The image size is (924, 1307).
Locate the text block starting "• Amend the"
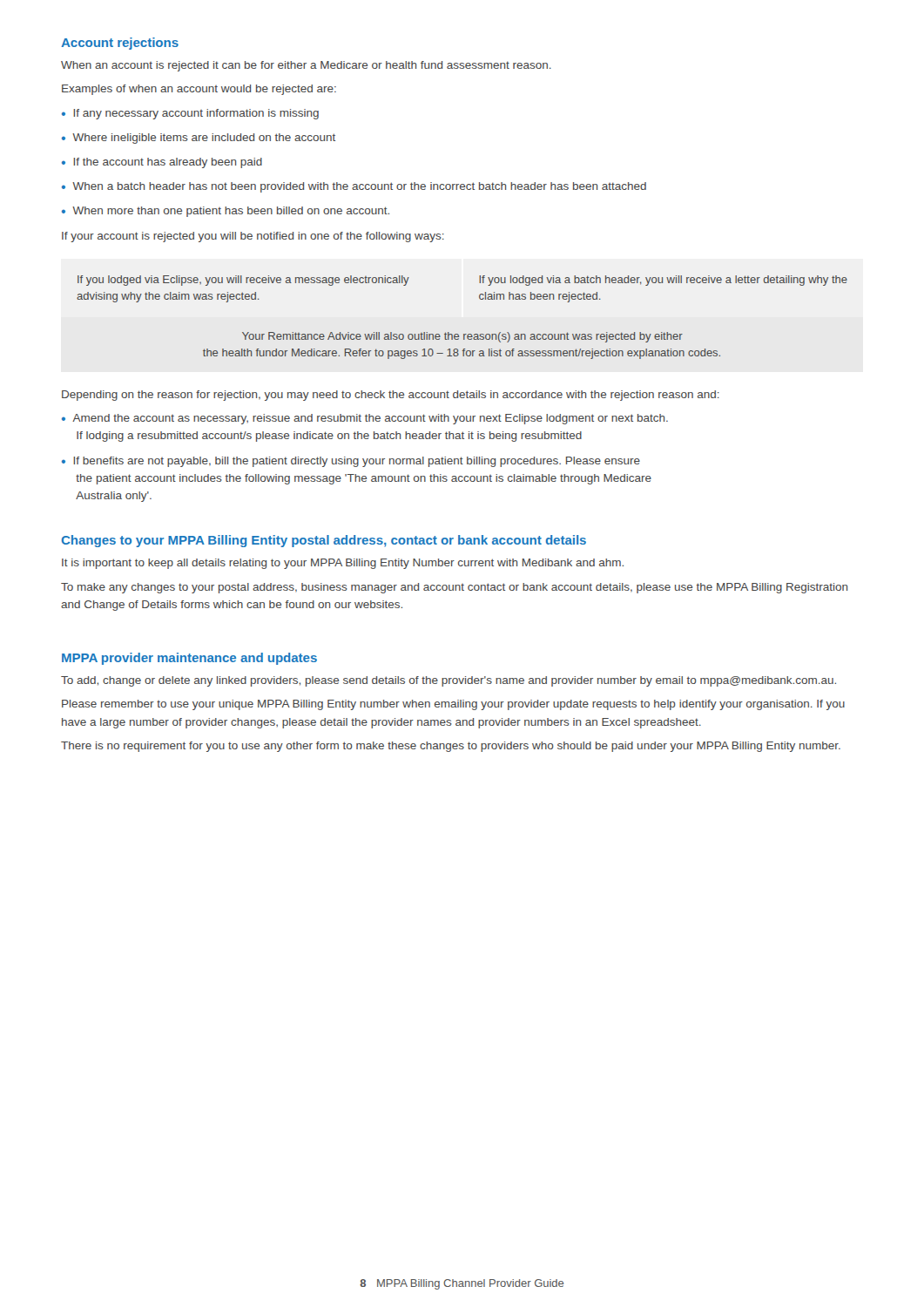365,427
